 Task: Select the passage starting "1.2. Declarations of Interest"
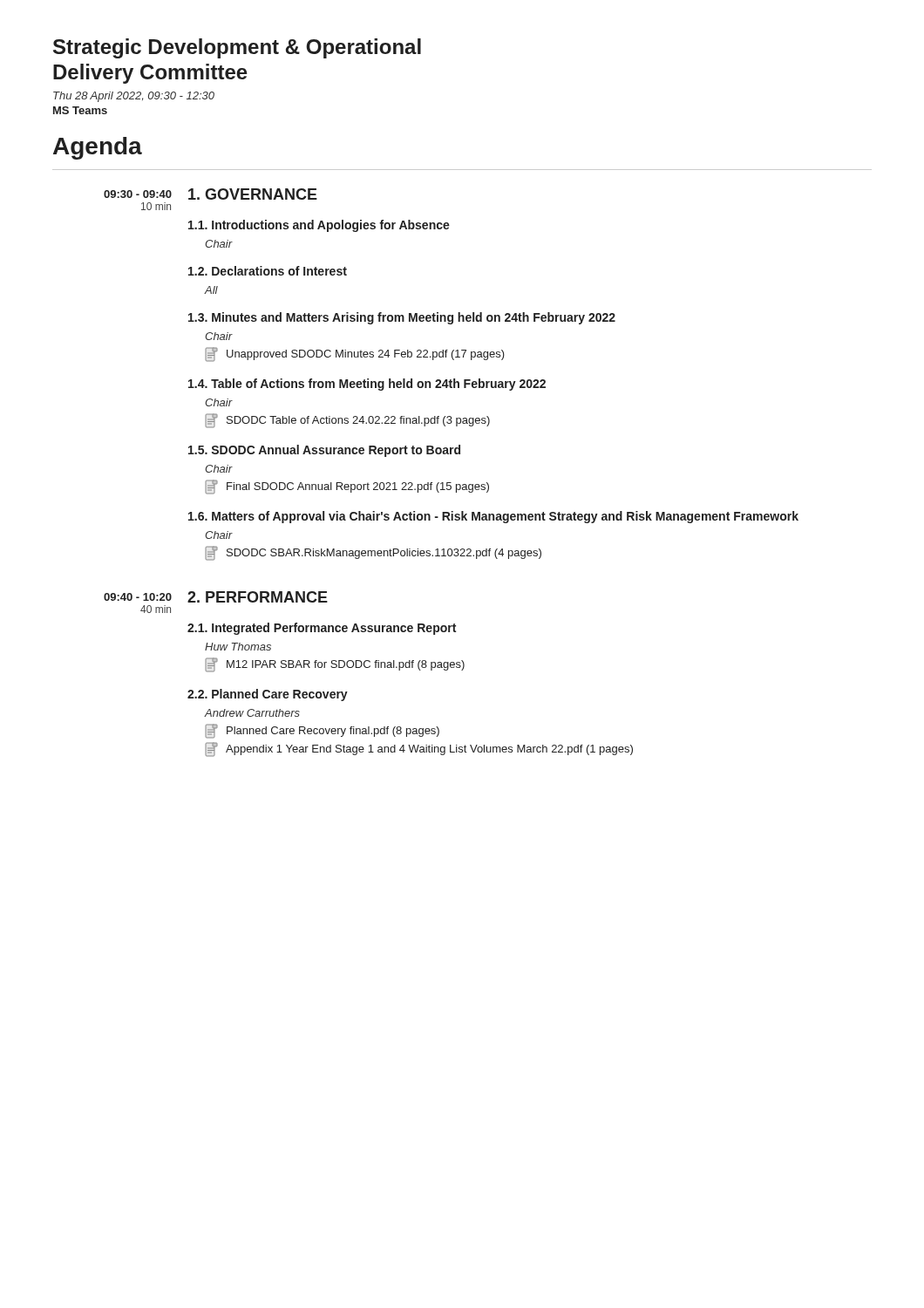coord(268,271)
